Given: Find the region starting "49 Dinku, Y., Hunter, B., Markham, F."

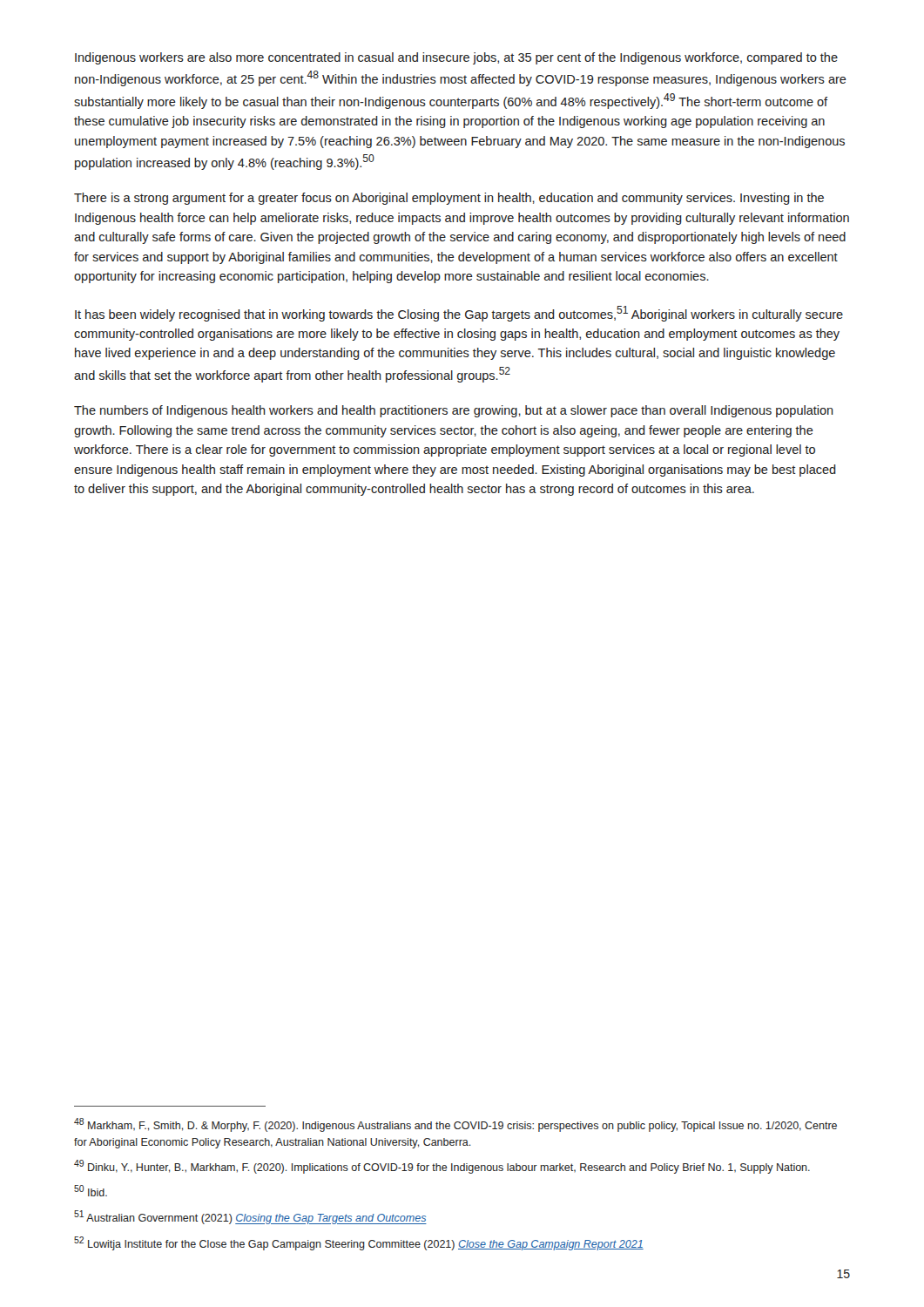Looking at the screenshot, I should pos(442,1166).
